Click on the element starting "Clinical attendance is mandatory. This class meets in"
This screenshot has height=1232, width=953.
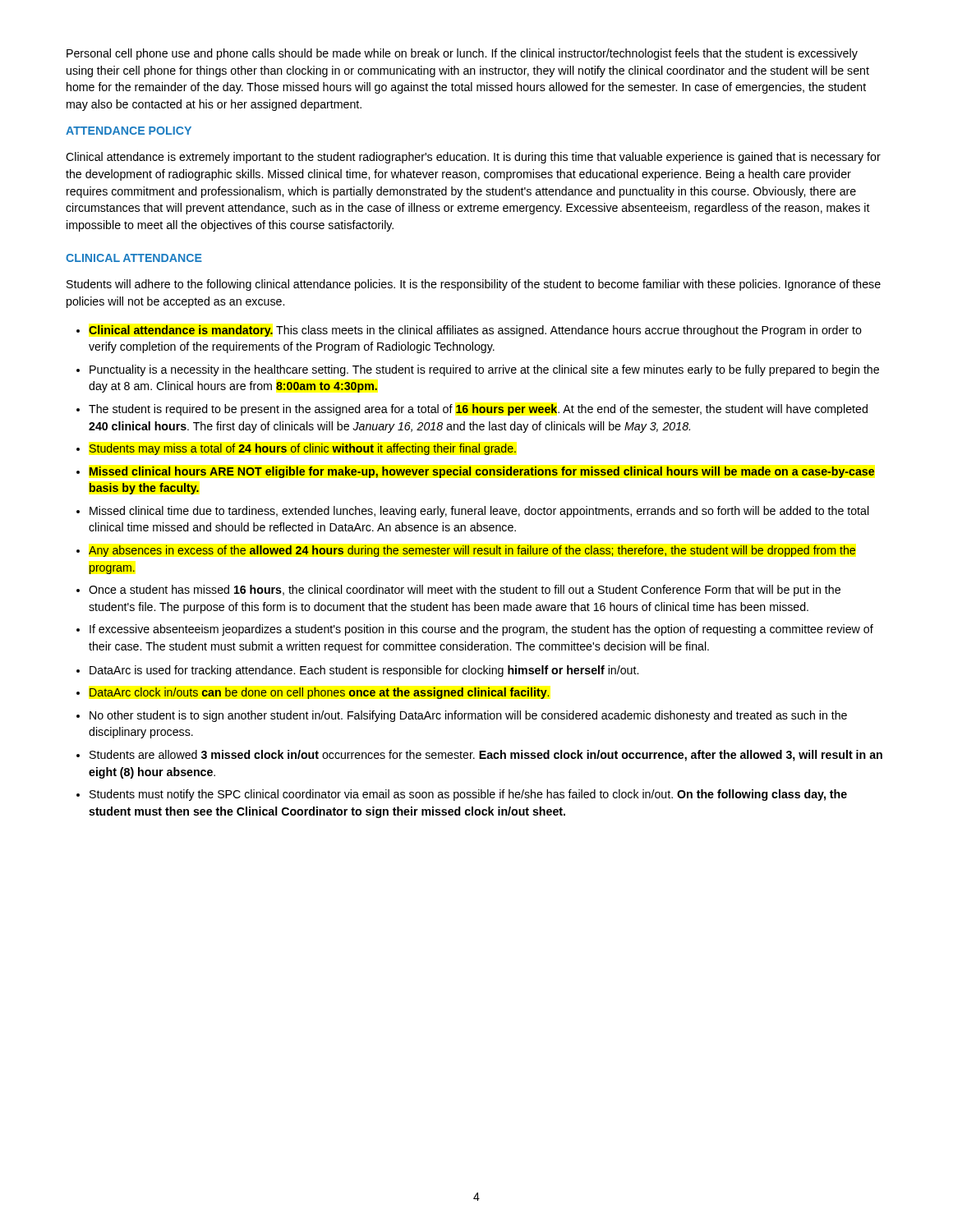coord(475,338)
